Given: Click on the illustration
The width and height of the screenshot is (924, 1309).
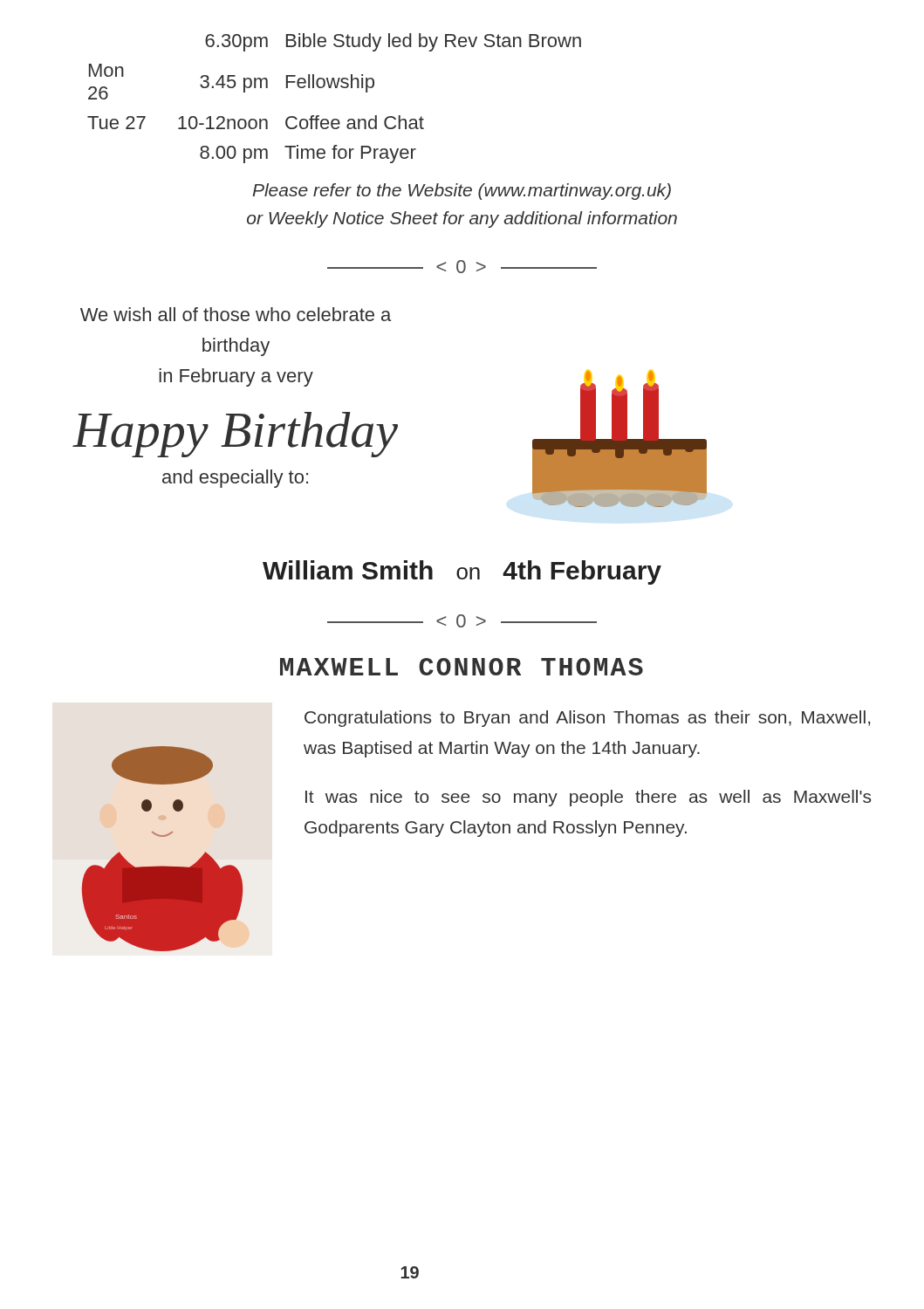Looking at the screenshot, I should click(x=619, y=421).
